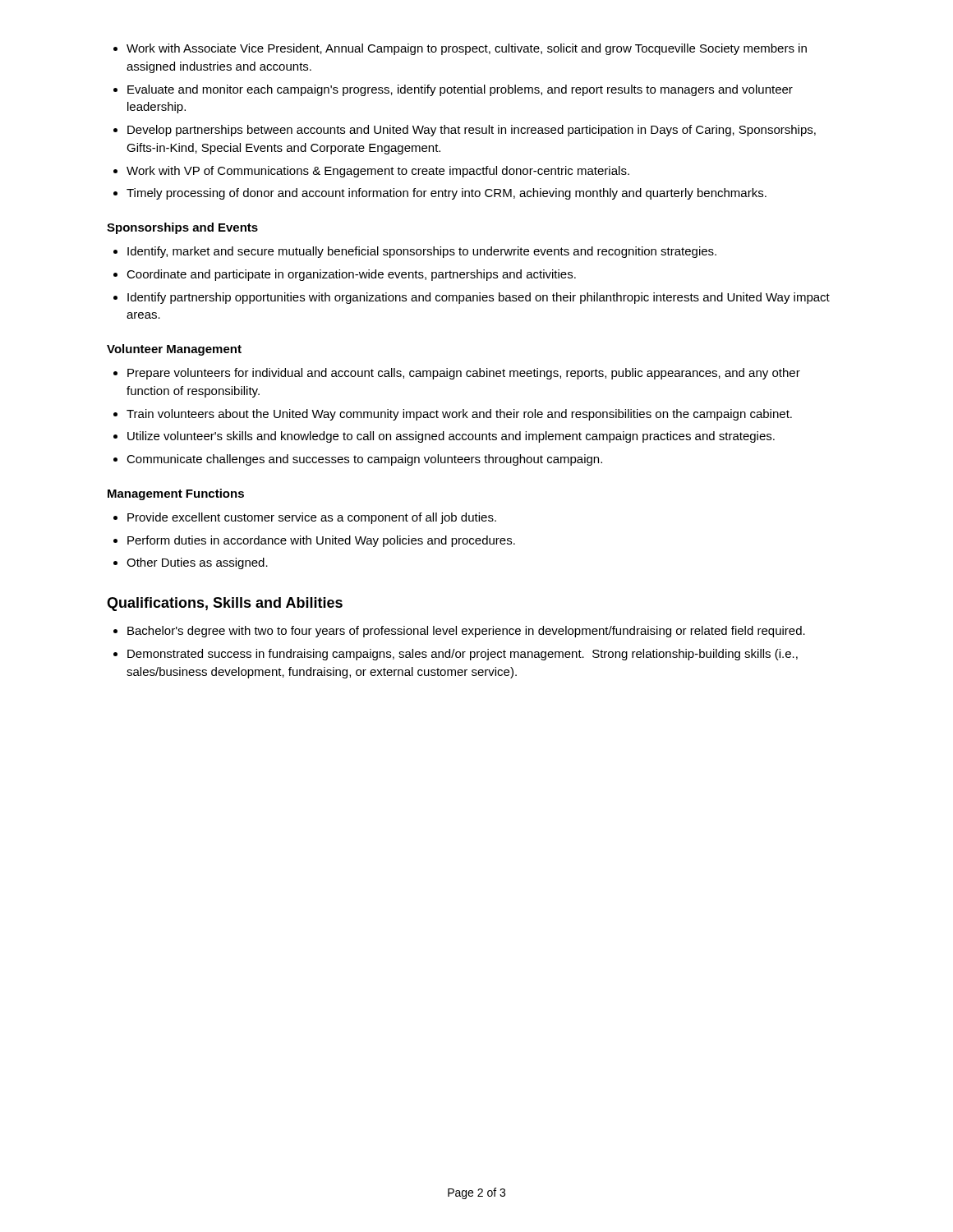Click on the element starting "Evaluate and monitor each campaign's progress, identify potential"
This screenshot has height=1232, width=953.
point(460,98)
